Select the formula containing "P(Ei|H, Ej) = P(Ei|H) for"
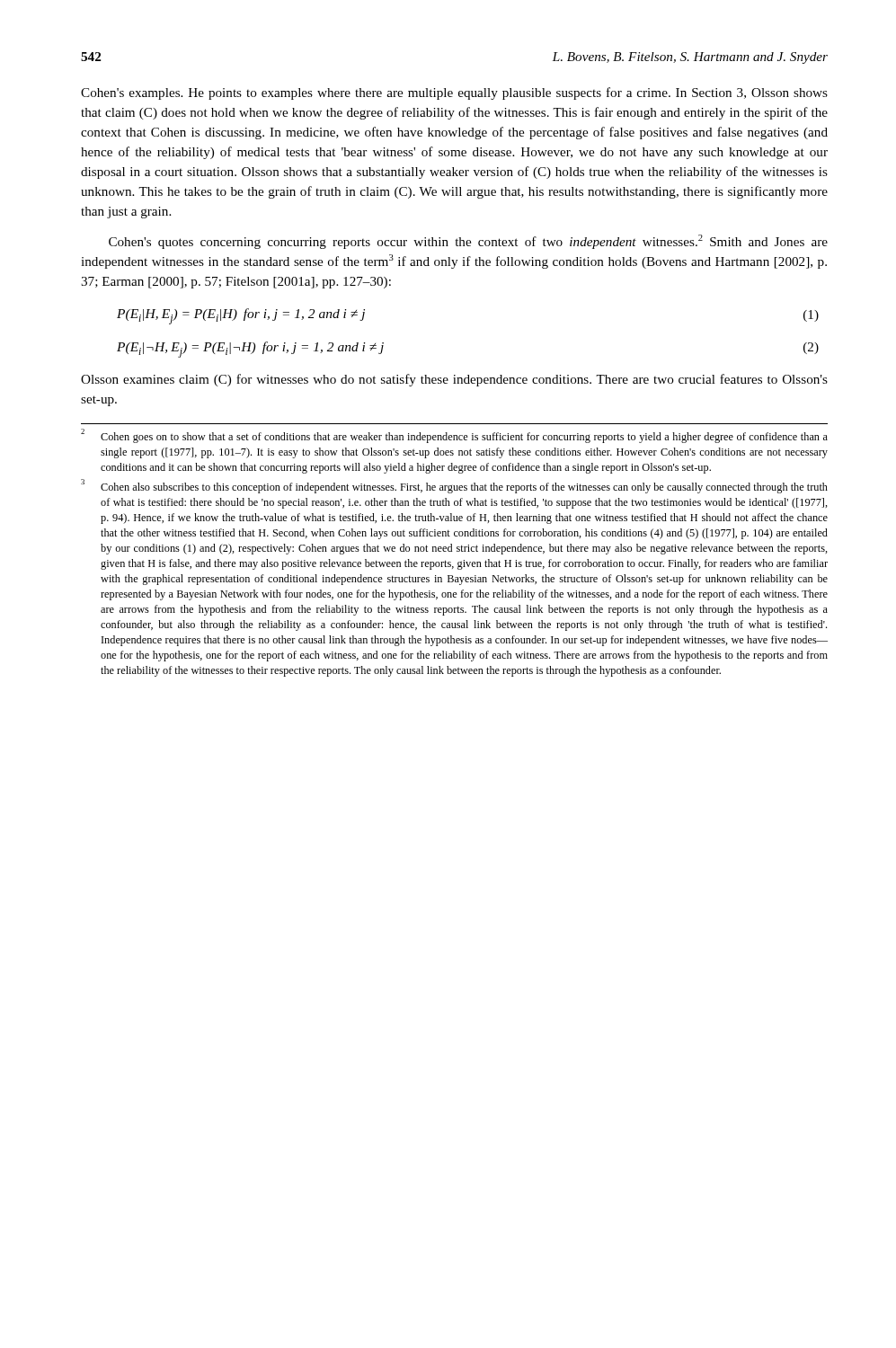The width and height of the screenshot is (896, 1348). (x=252, y=316)
